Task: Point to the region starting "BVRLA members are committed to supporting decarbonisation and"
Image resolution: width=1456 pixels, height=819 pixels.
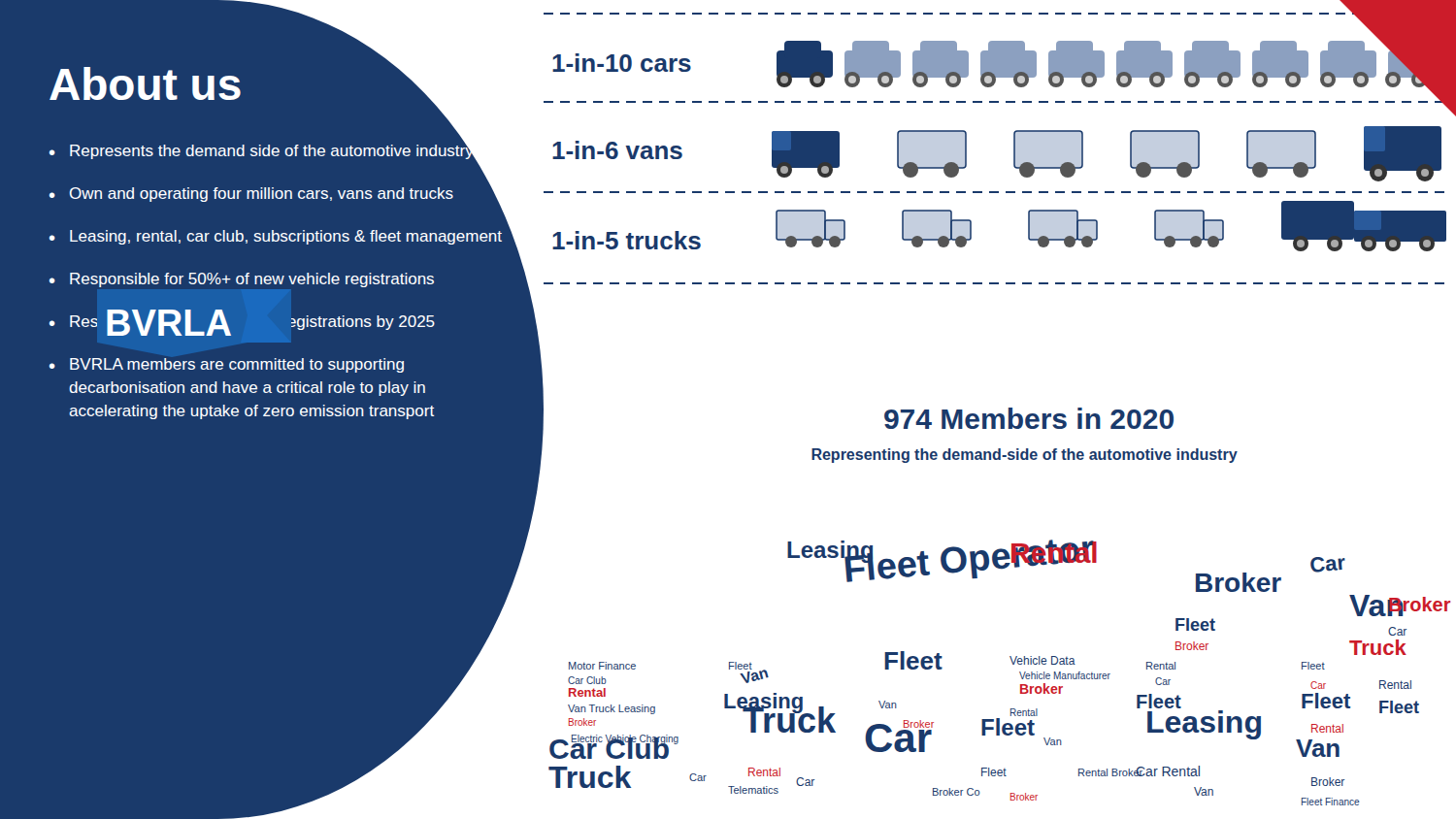Action: 251,387
